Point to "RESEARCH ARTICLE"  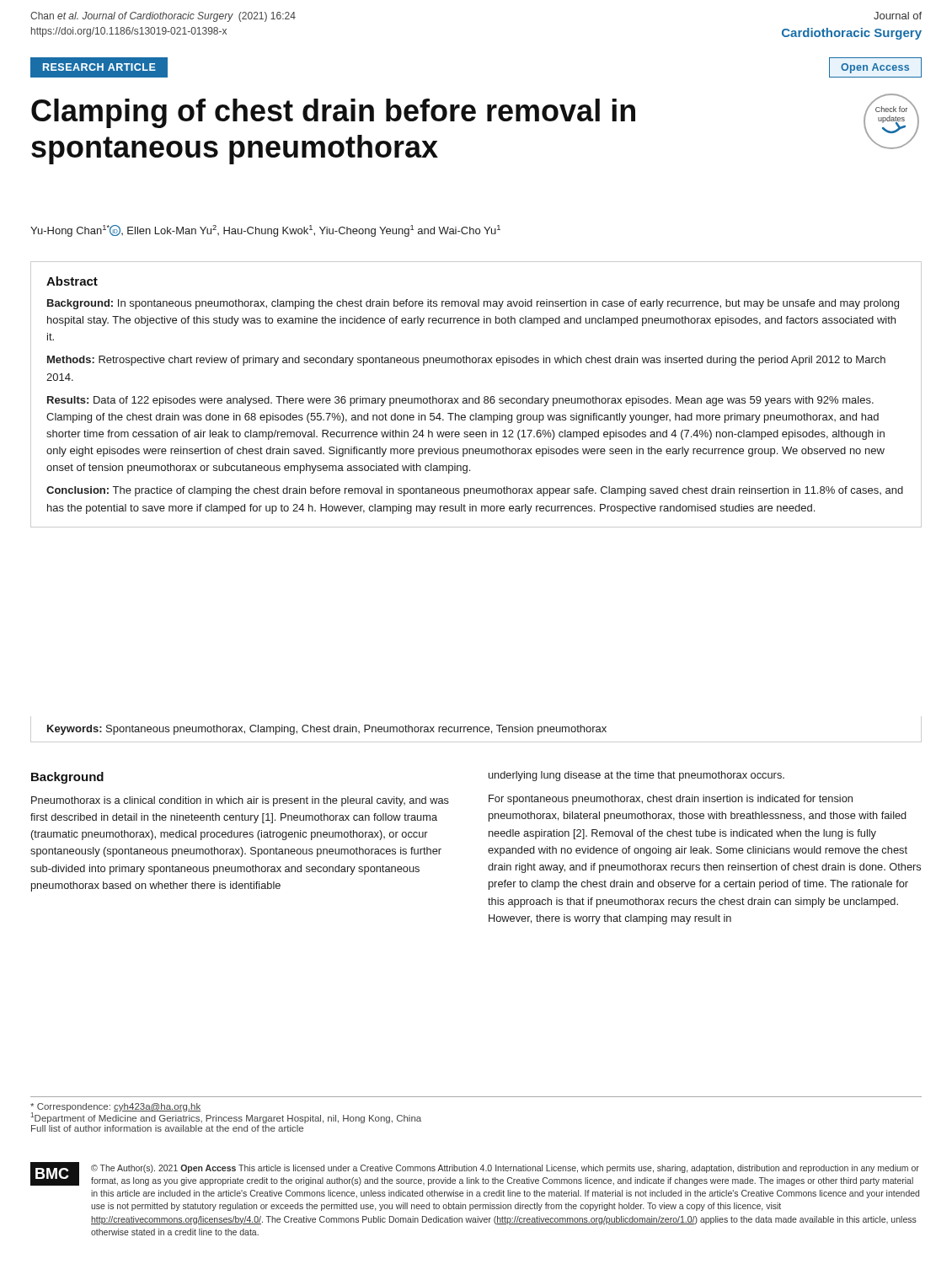coord(99,67)
